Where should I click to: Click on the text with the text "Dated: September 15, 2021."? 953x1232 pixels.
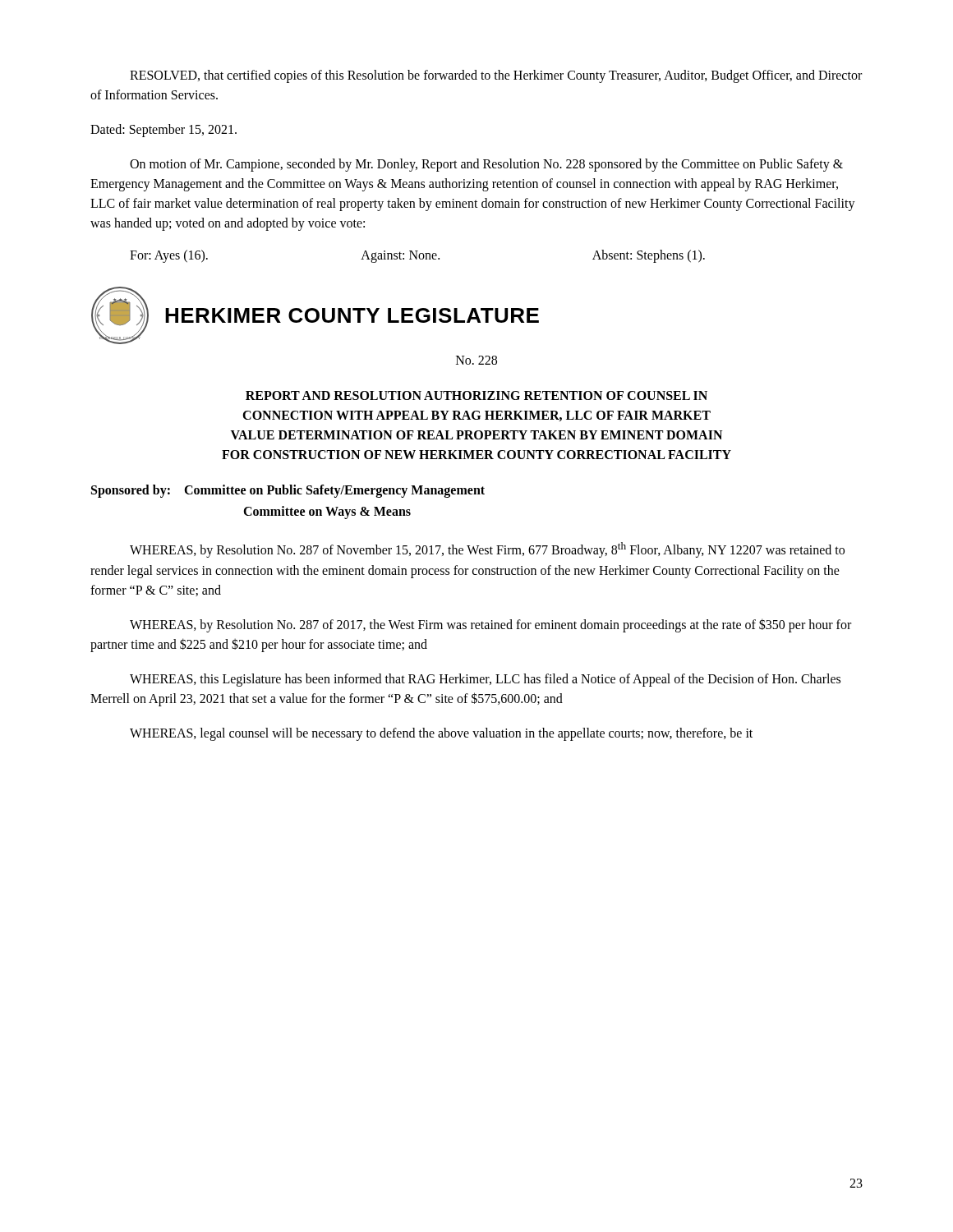pos(164,129)
